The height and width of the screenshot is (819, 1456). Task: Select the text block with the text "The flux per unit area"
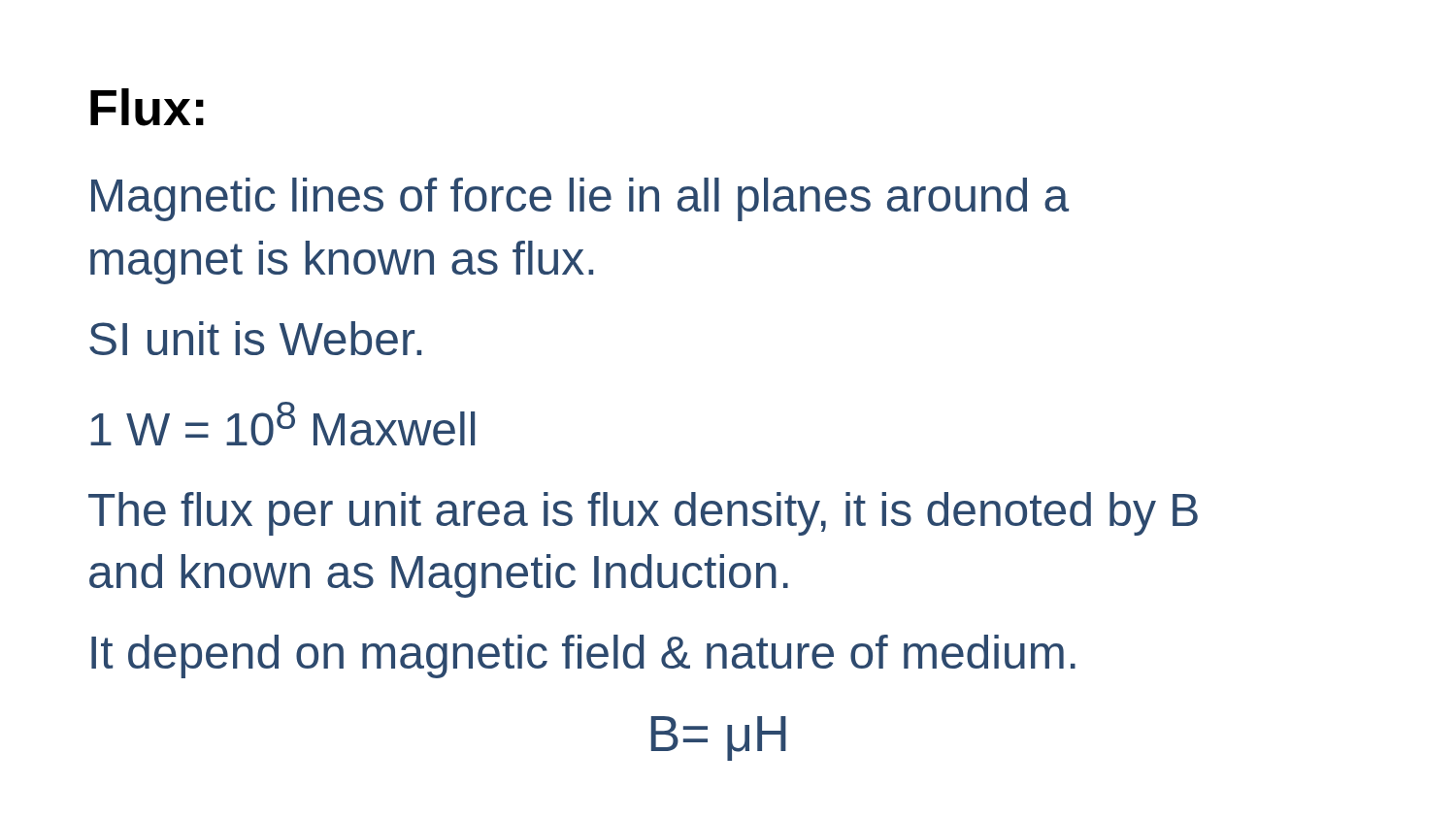tap(644, 541)
